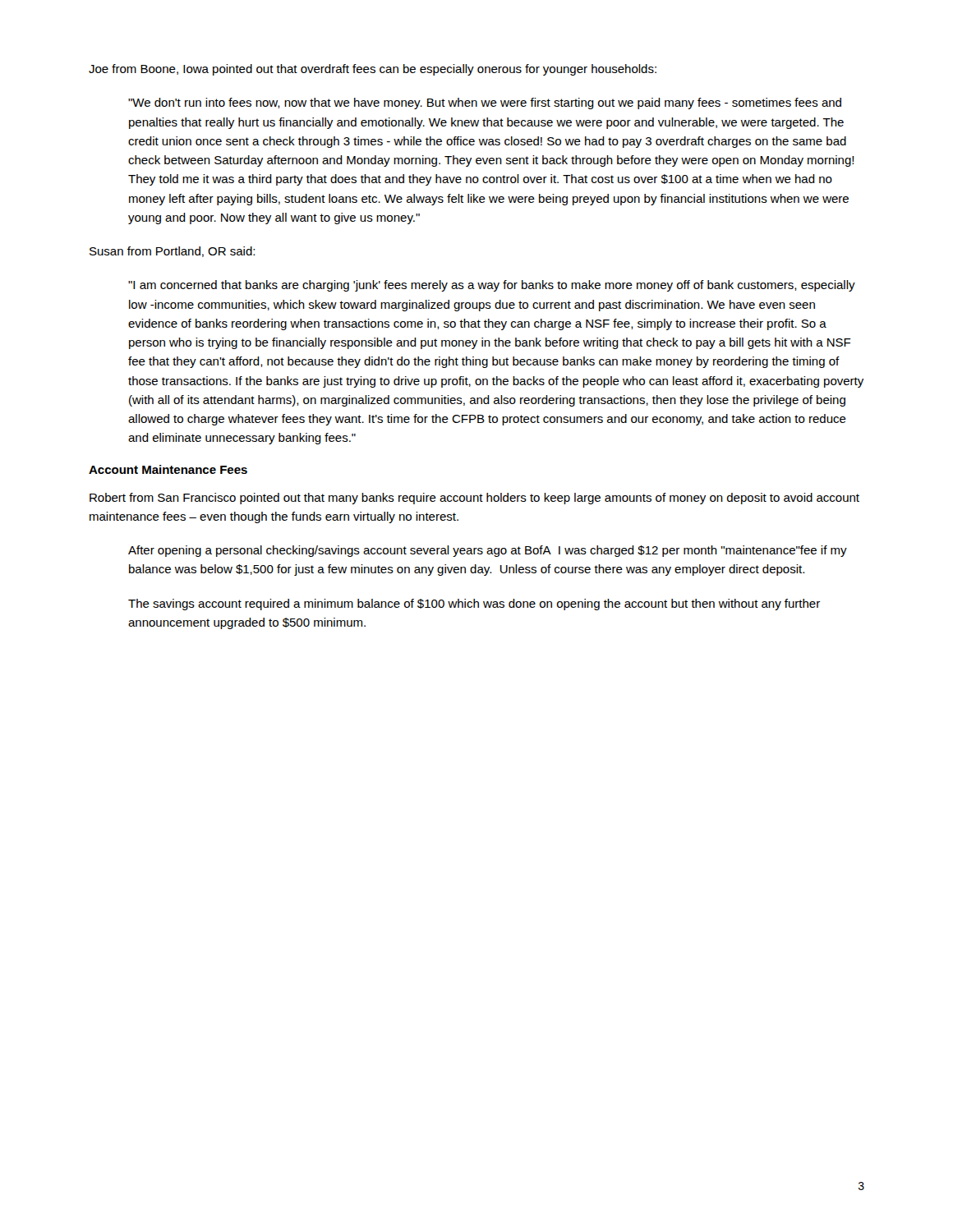Select the text block containing "The savings account required"
Screen dimensions: 1232x953
pos(474,612)
